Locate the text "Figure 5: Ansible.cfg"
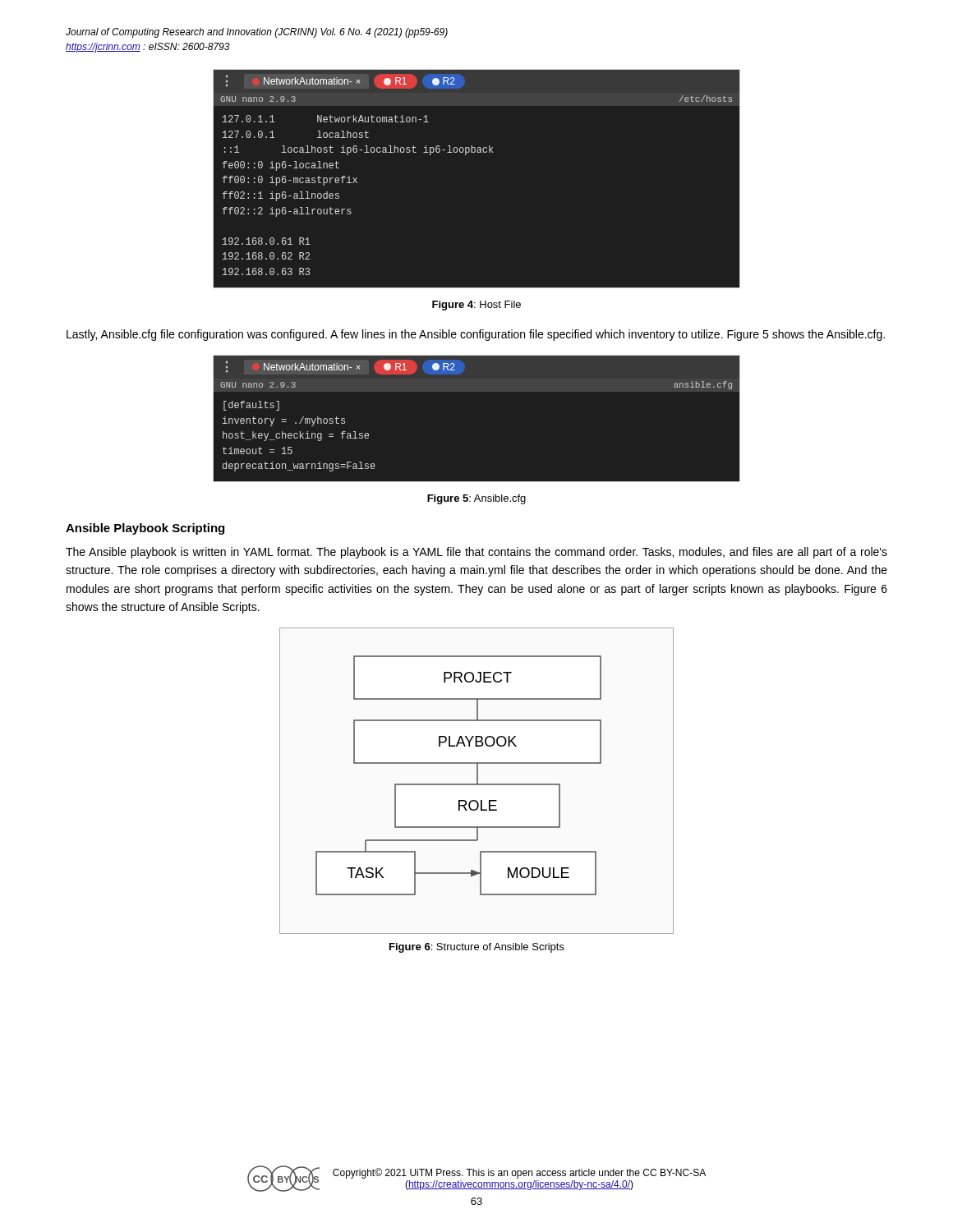Viewport: 953px width, 1232px height. pyautogui.click(x=476, y=498)
